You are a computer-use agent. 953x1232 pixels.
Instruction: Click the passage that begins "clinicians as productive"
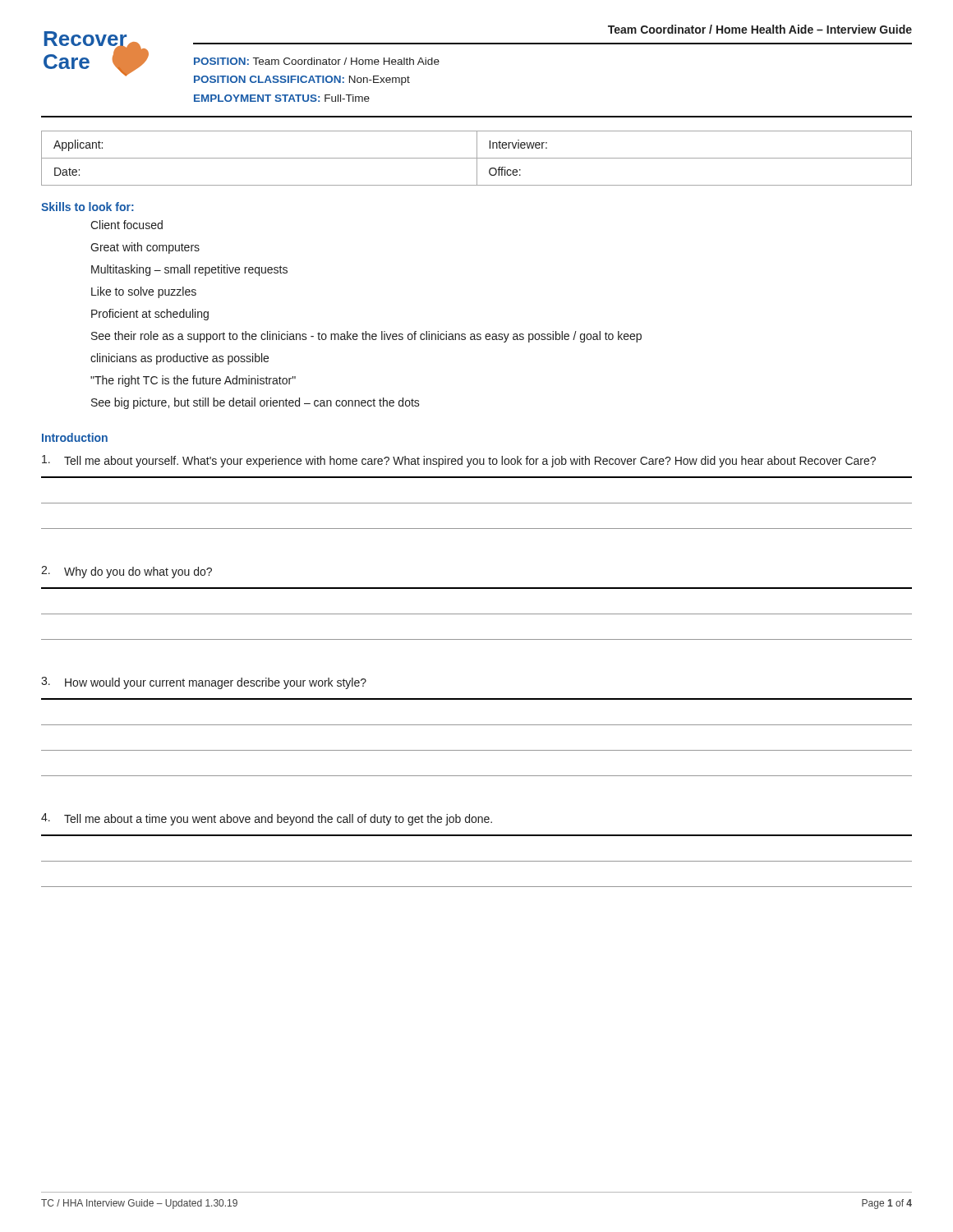(x=180, y=358)
